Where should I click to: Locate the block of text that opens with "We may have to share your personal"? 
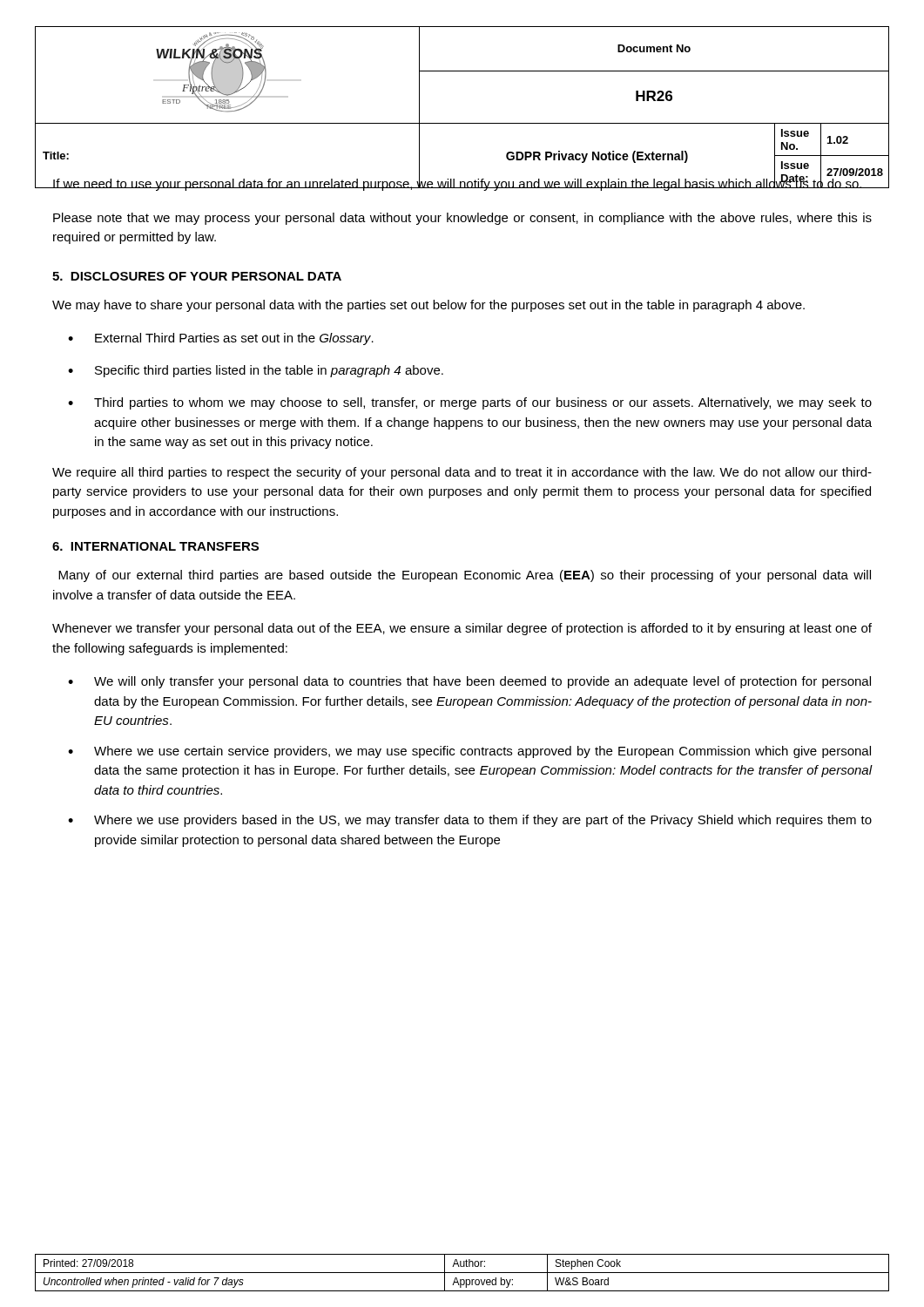point(429,304)
